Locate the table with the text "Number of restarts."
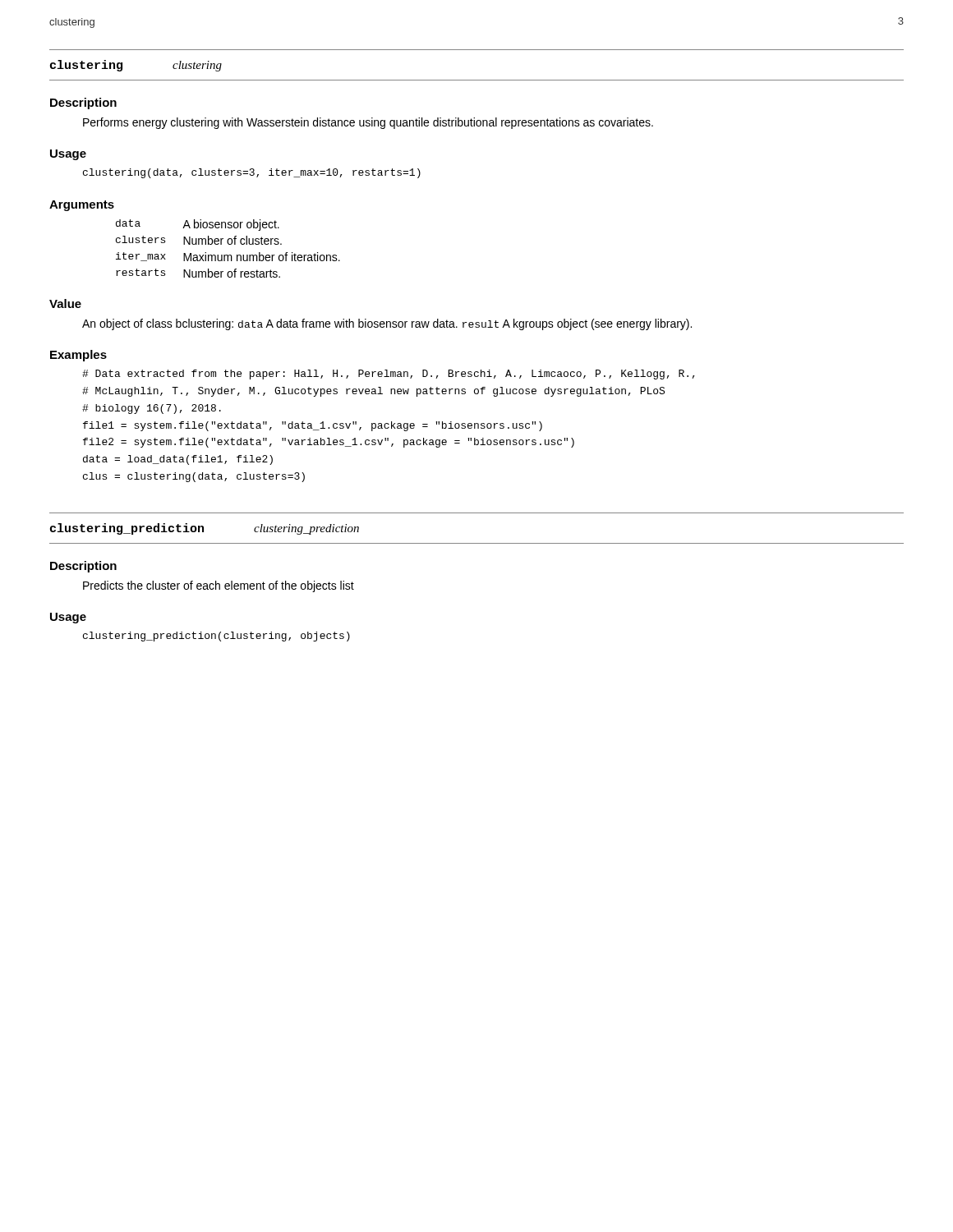This screenshot has height=1232, width=953. coord(476,249)
